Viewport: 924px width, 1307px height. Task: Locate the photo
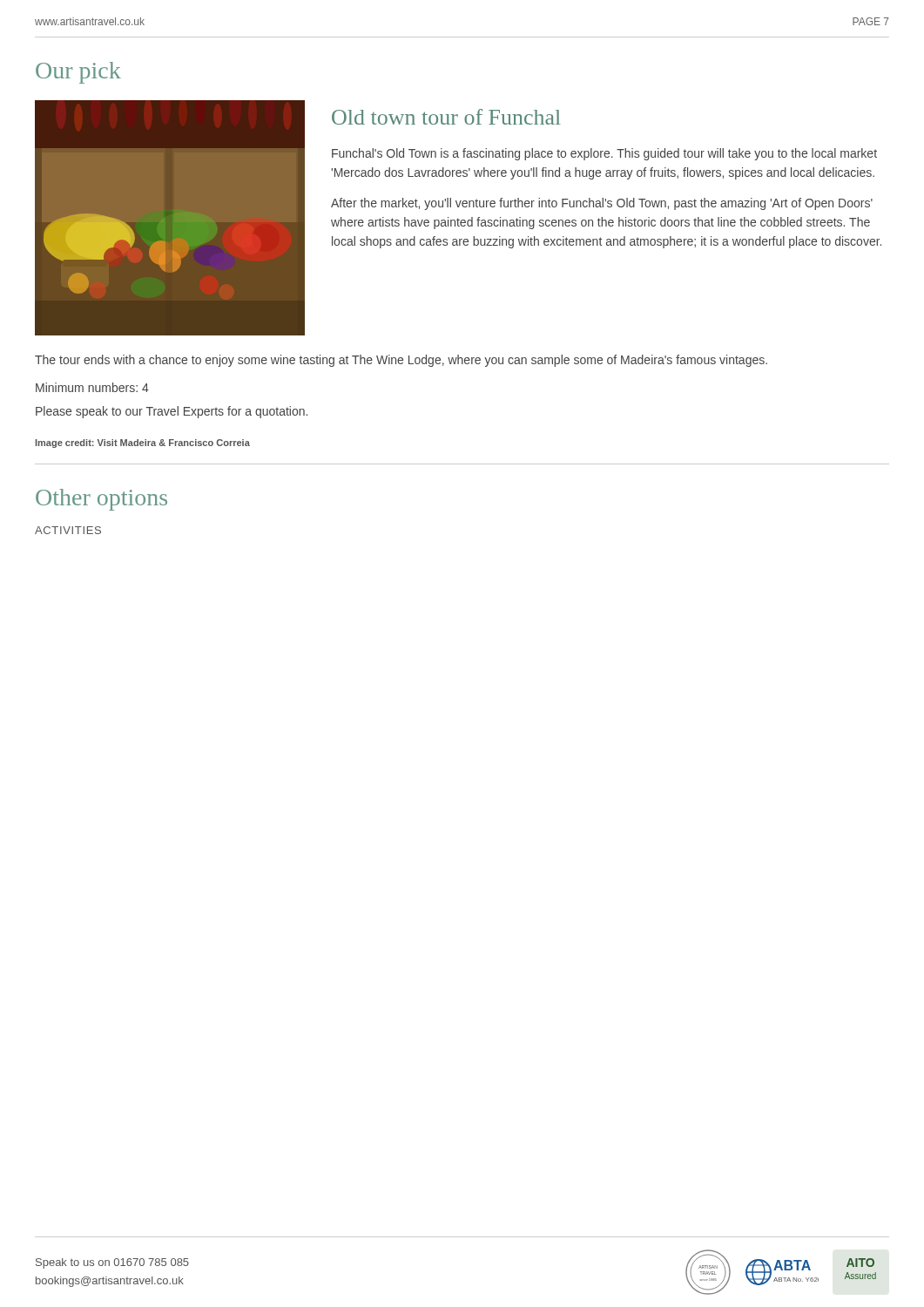(x=170, y=218)
